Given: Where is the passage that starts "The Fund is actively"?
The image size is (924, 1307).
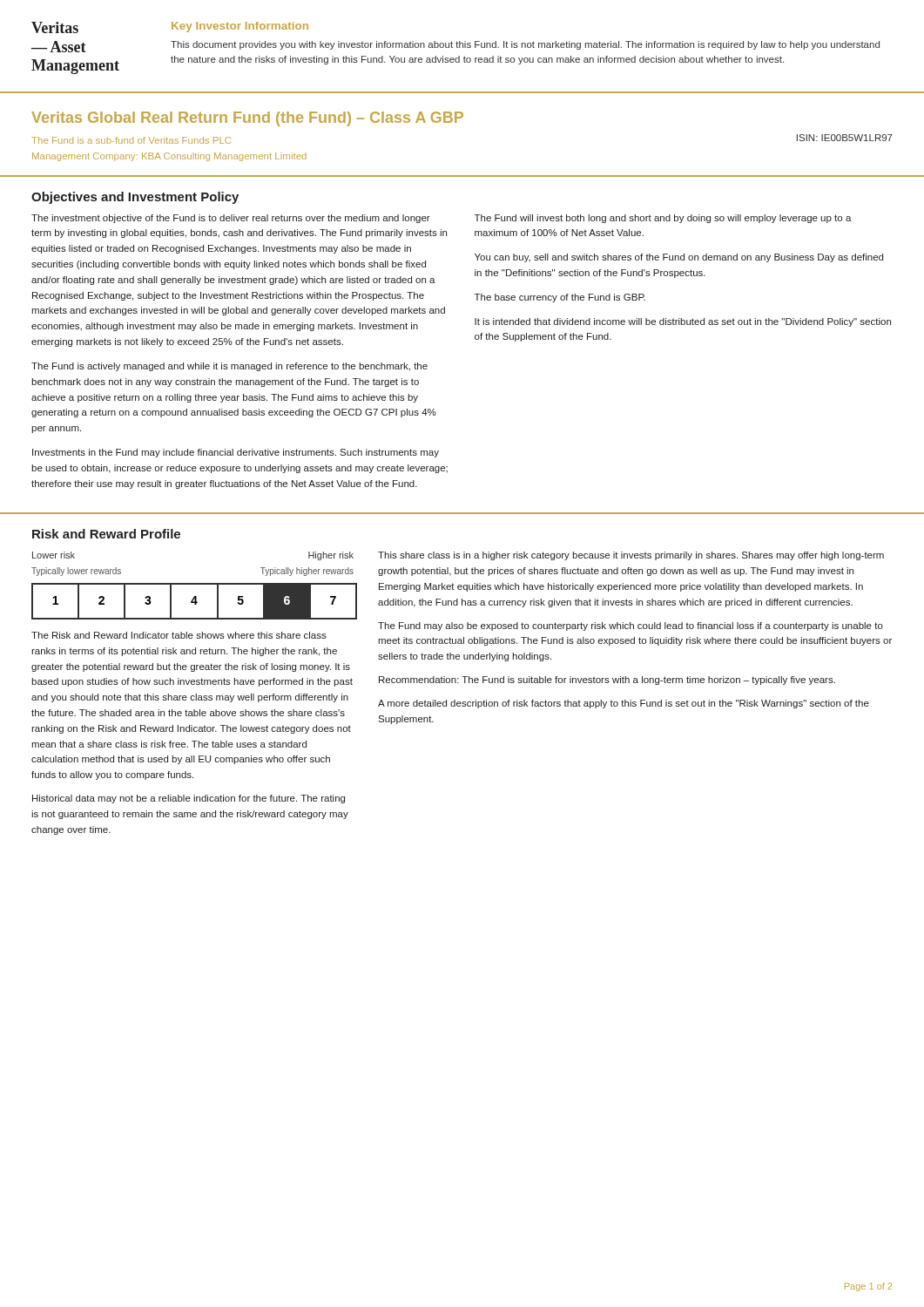Looking at the screenshot, I should click(234, 397).
